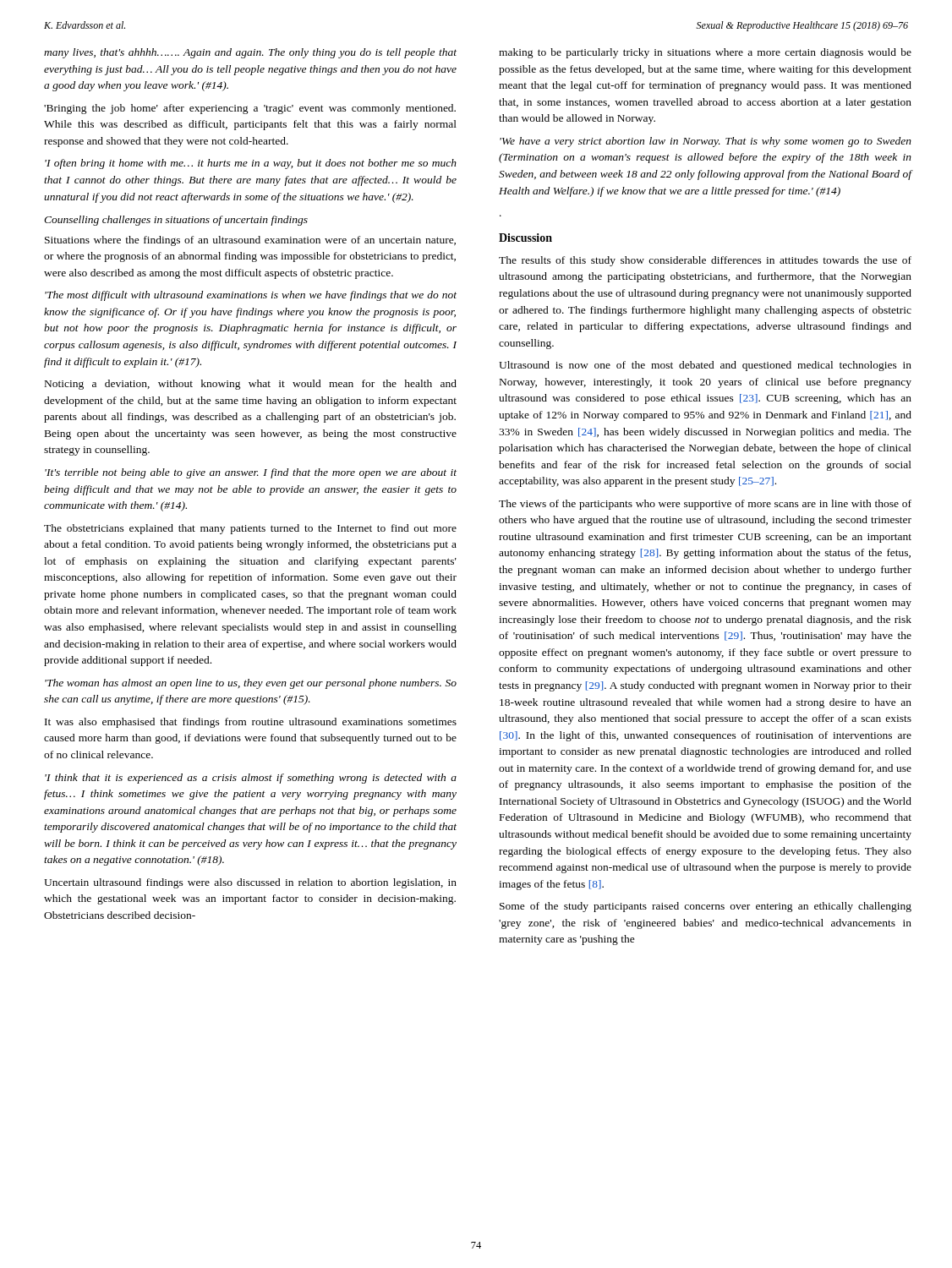Where is the passage that starts "The views of the participants who were supportive"?
Screen dimensions: 1268x952
tap(705, 694)
